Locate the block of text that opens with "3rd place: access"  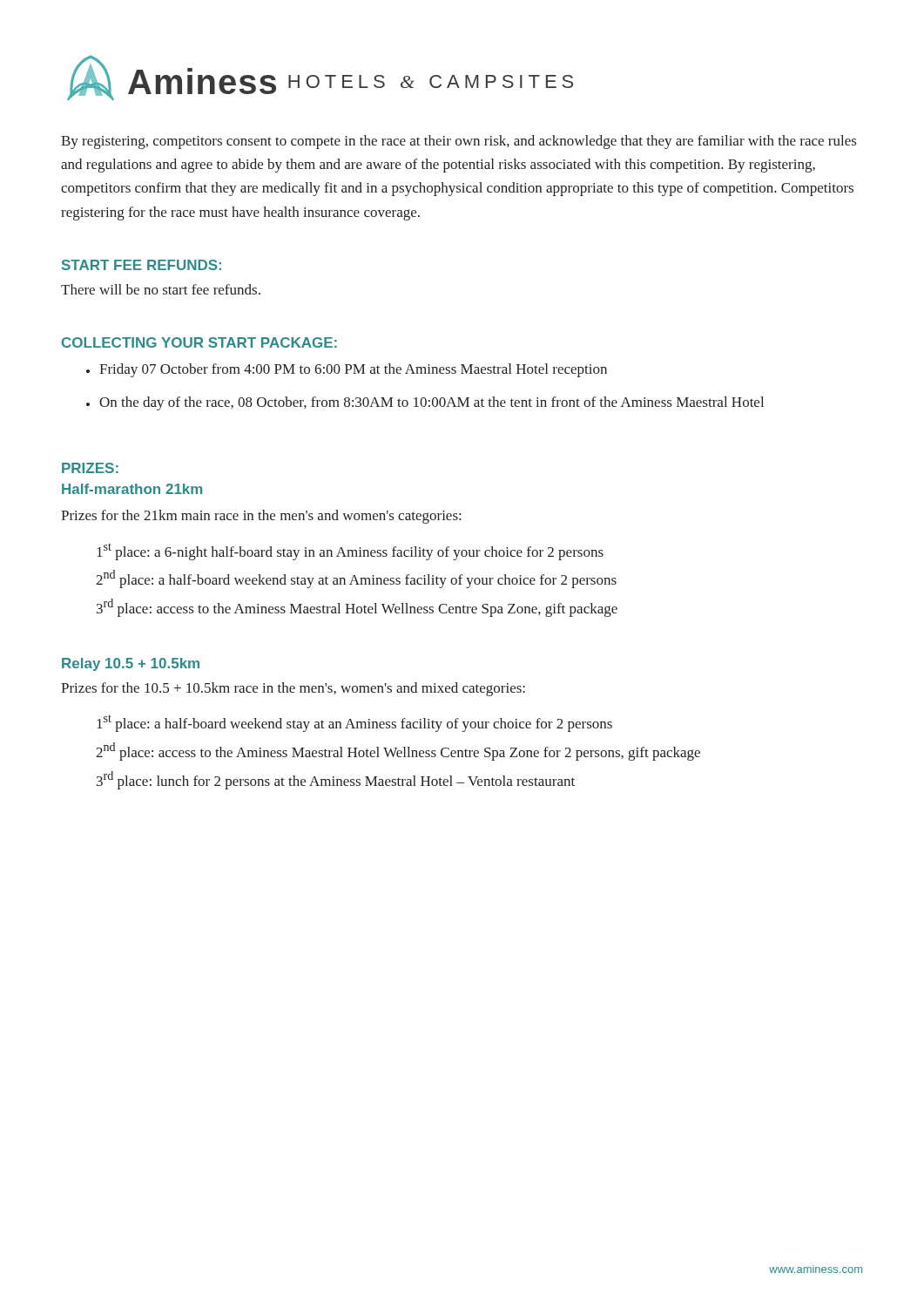pyautogui.click(x=357, y=606)
